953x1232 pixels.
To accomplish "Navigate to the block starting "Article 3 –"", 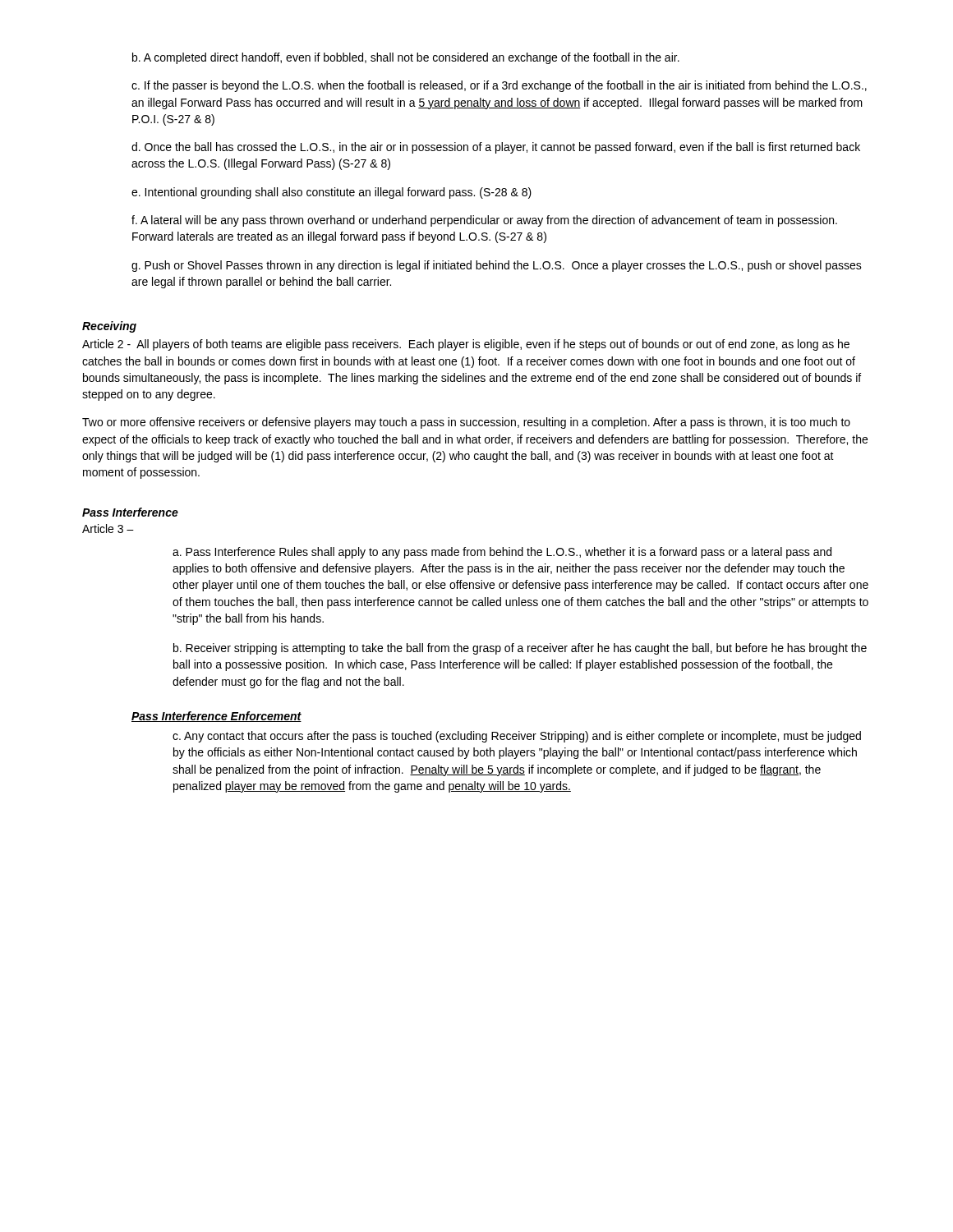I will [108, 529].
